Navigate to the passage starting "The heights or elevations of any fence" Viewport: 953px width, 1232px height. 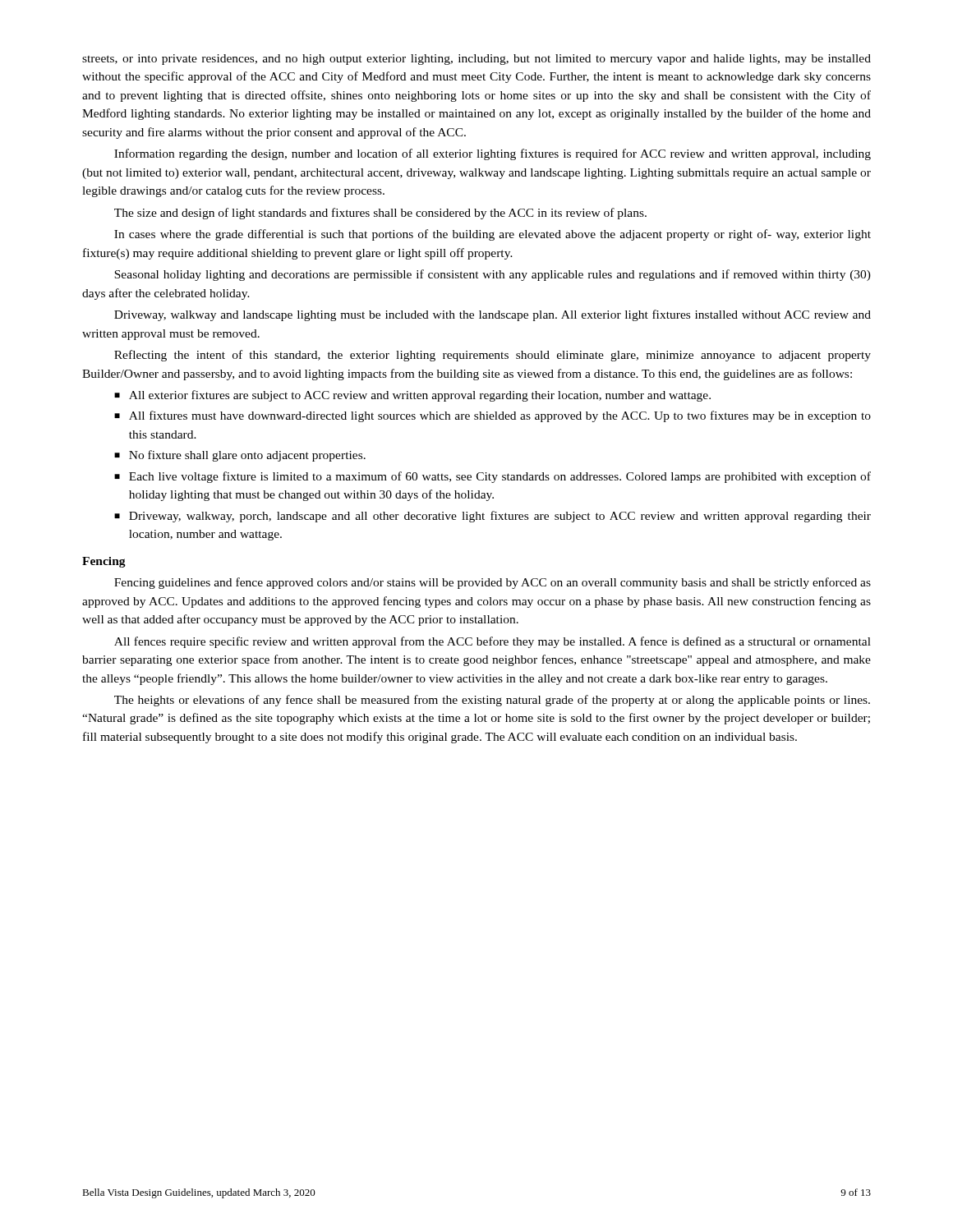pyautogui.click(x=476, y=718)
